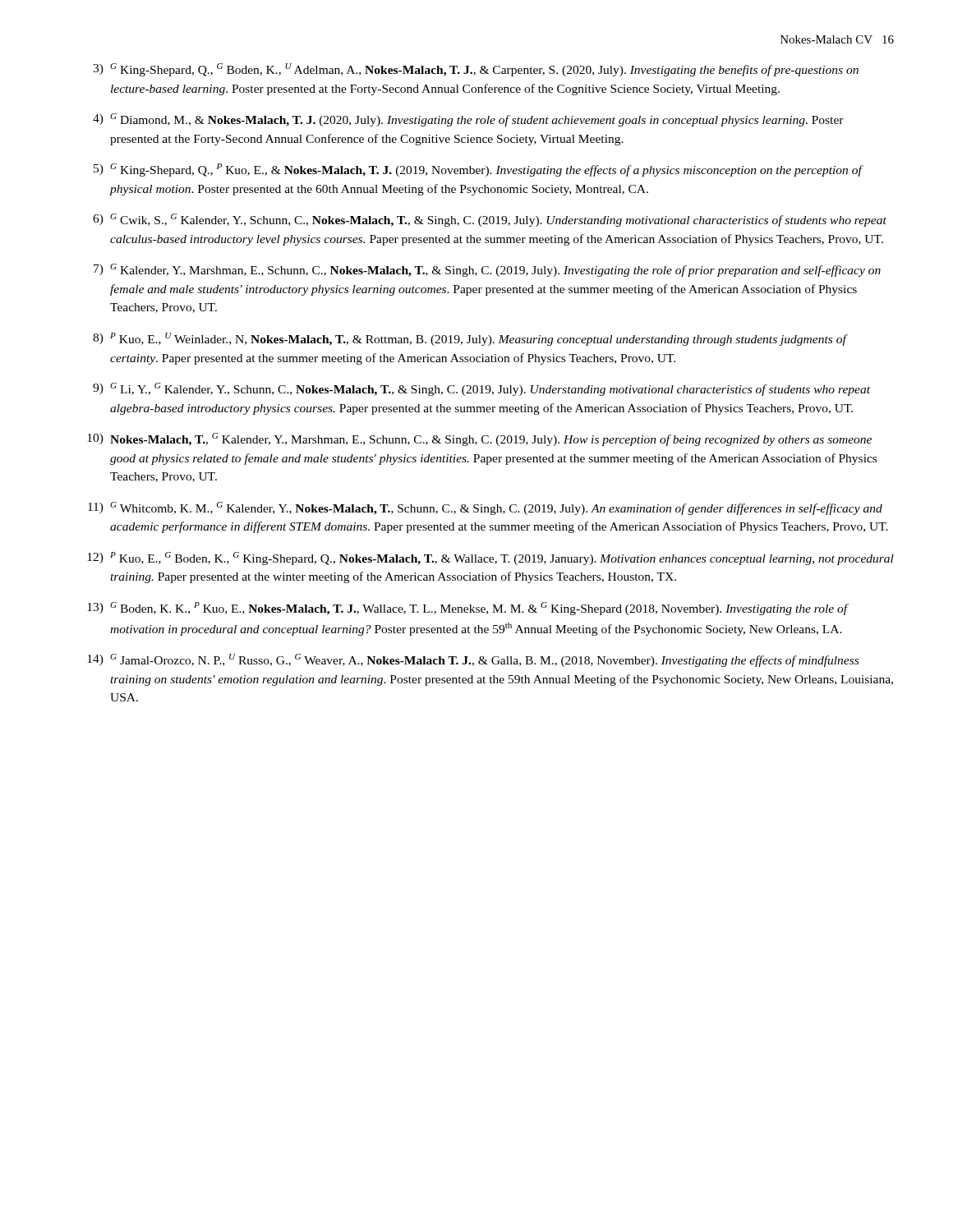Where is the passage that starts "10) Nokes-Malach, T., G Kalender,"?

[x=483, y=457]
